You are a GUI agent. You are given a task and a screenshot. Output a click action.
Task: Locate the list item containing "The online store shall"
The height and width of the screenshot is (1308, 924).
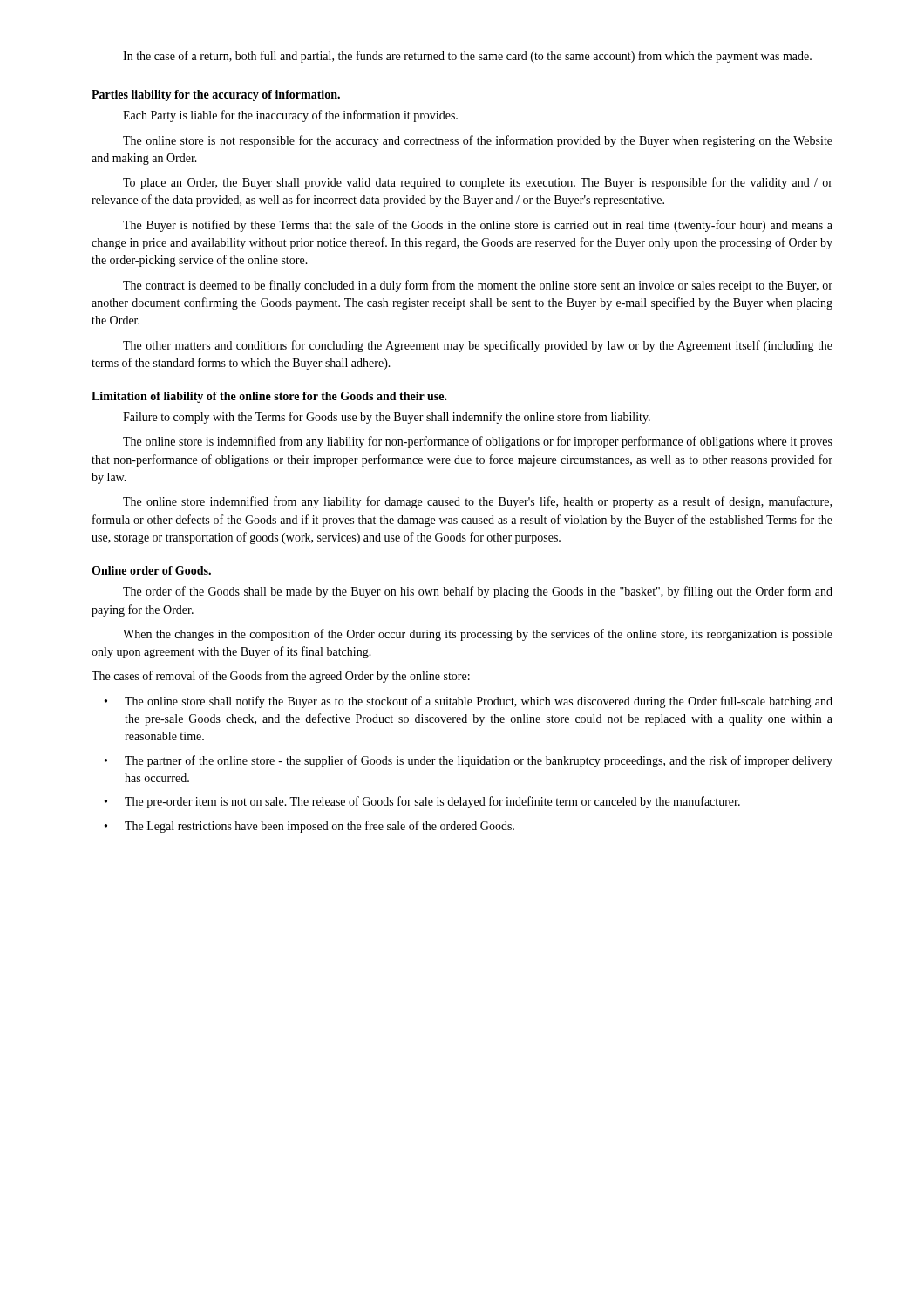tap(479, 719)
